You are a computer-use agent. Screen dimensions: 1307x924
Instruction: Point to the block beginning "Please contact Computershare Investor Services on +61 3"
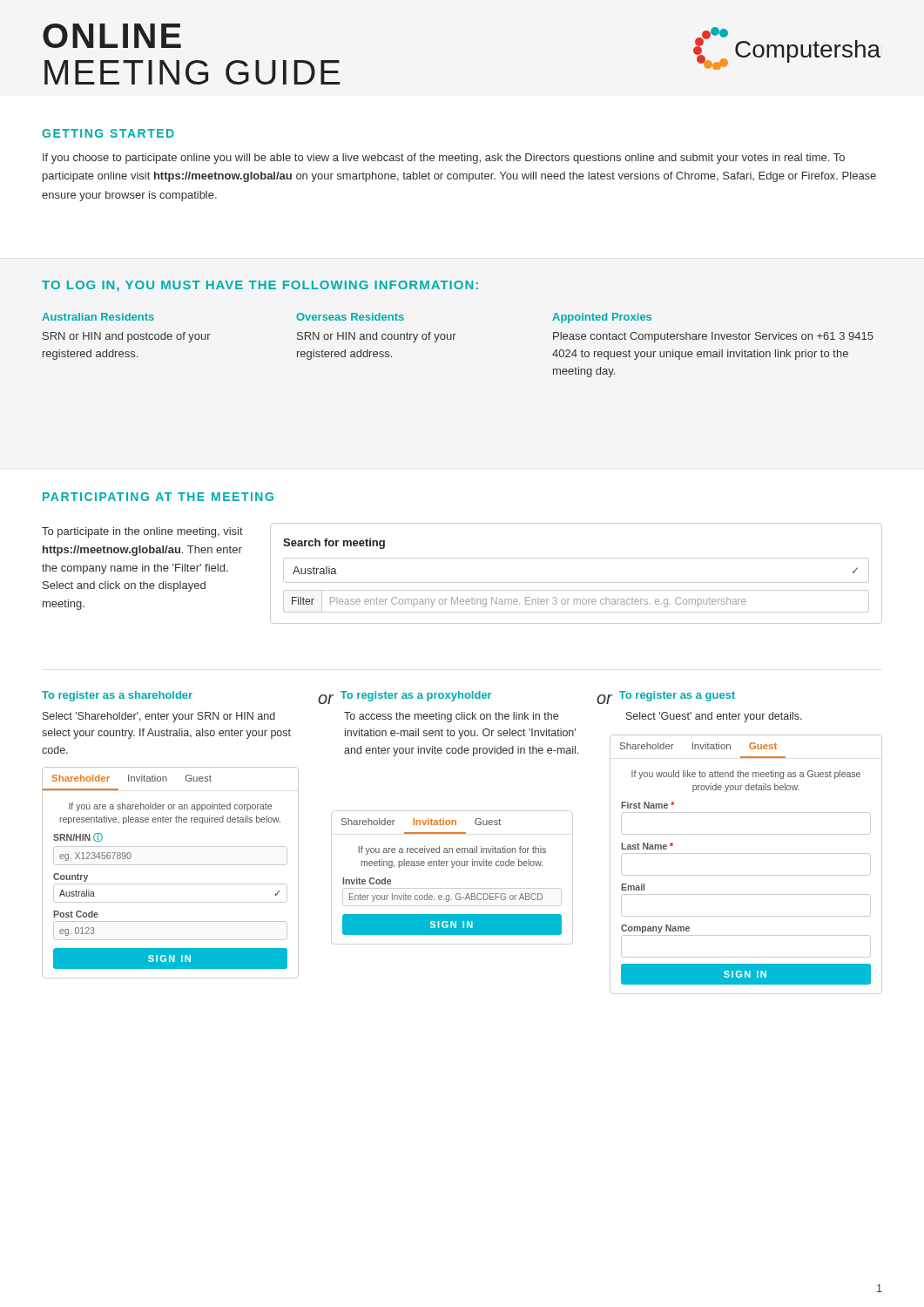(x=713, y=353)
